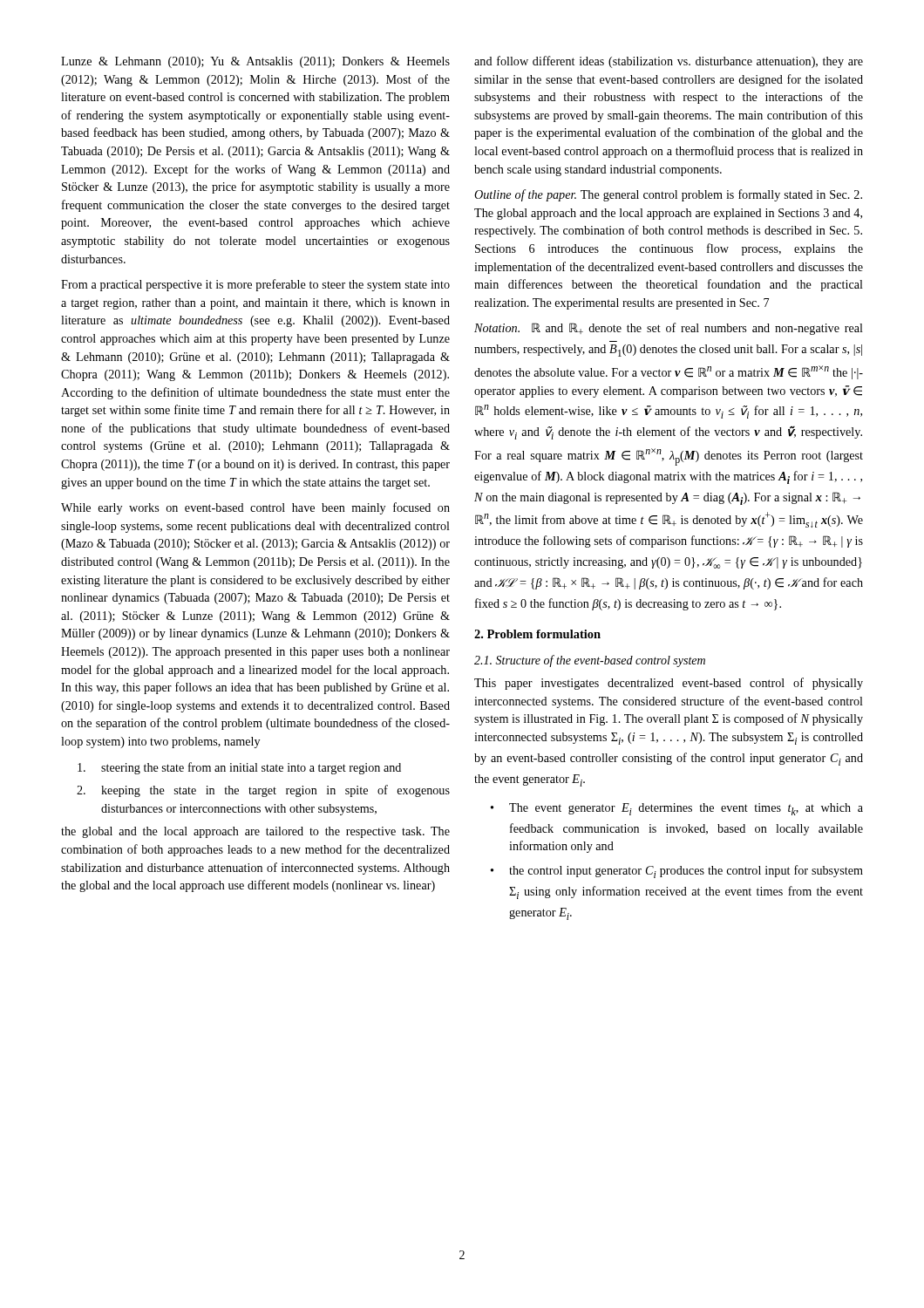Screen dimensions: 1308x924
Task: Find the element starting "Outline of the paper. The general"
Action: [669, 249]
